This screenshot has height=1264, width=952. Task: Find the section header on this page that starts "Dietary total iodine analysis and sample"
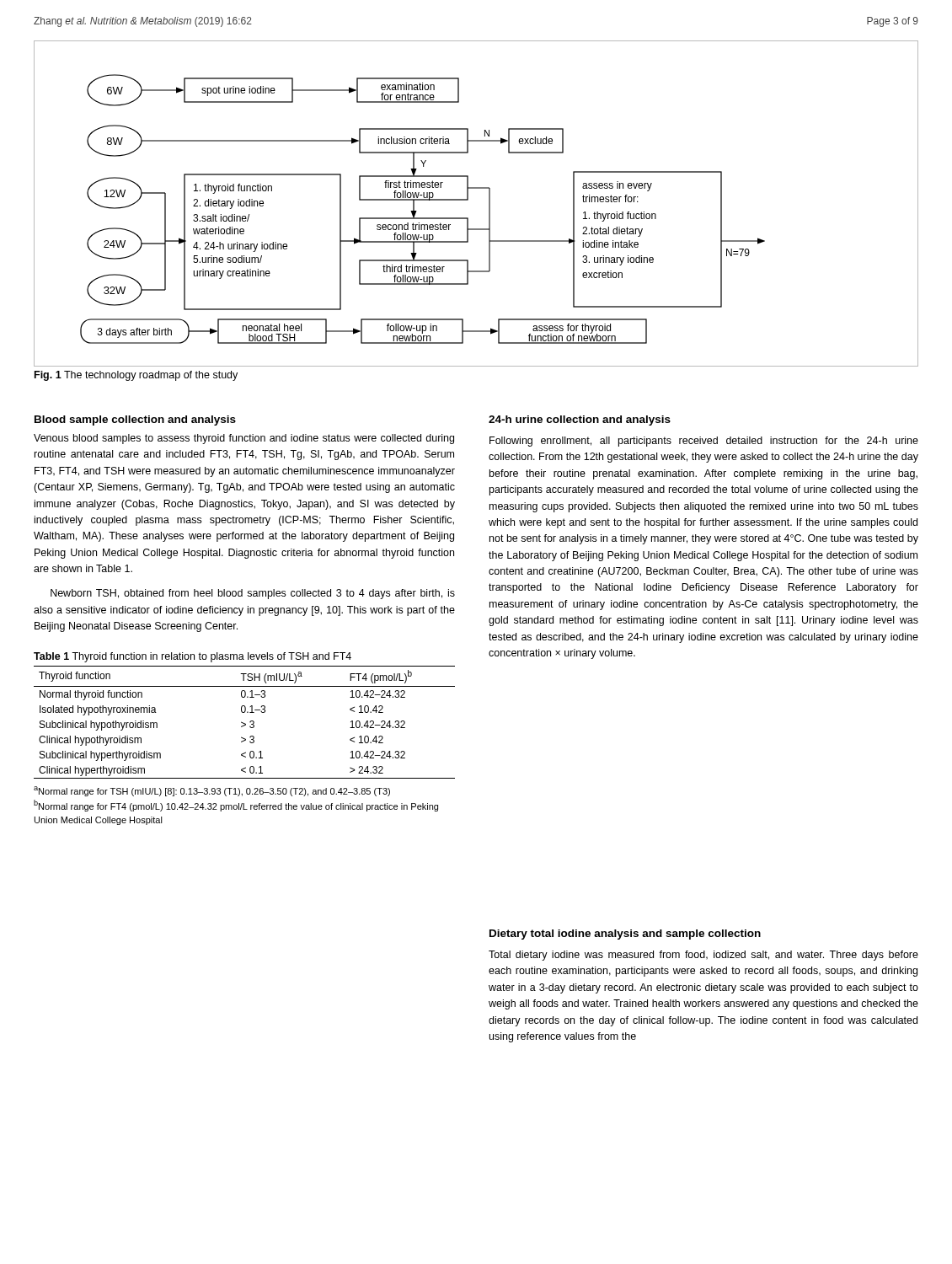625,933
